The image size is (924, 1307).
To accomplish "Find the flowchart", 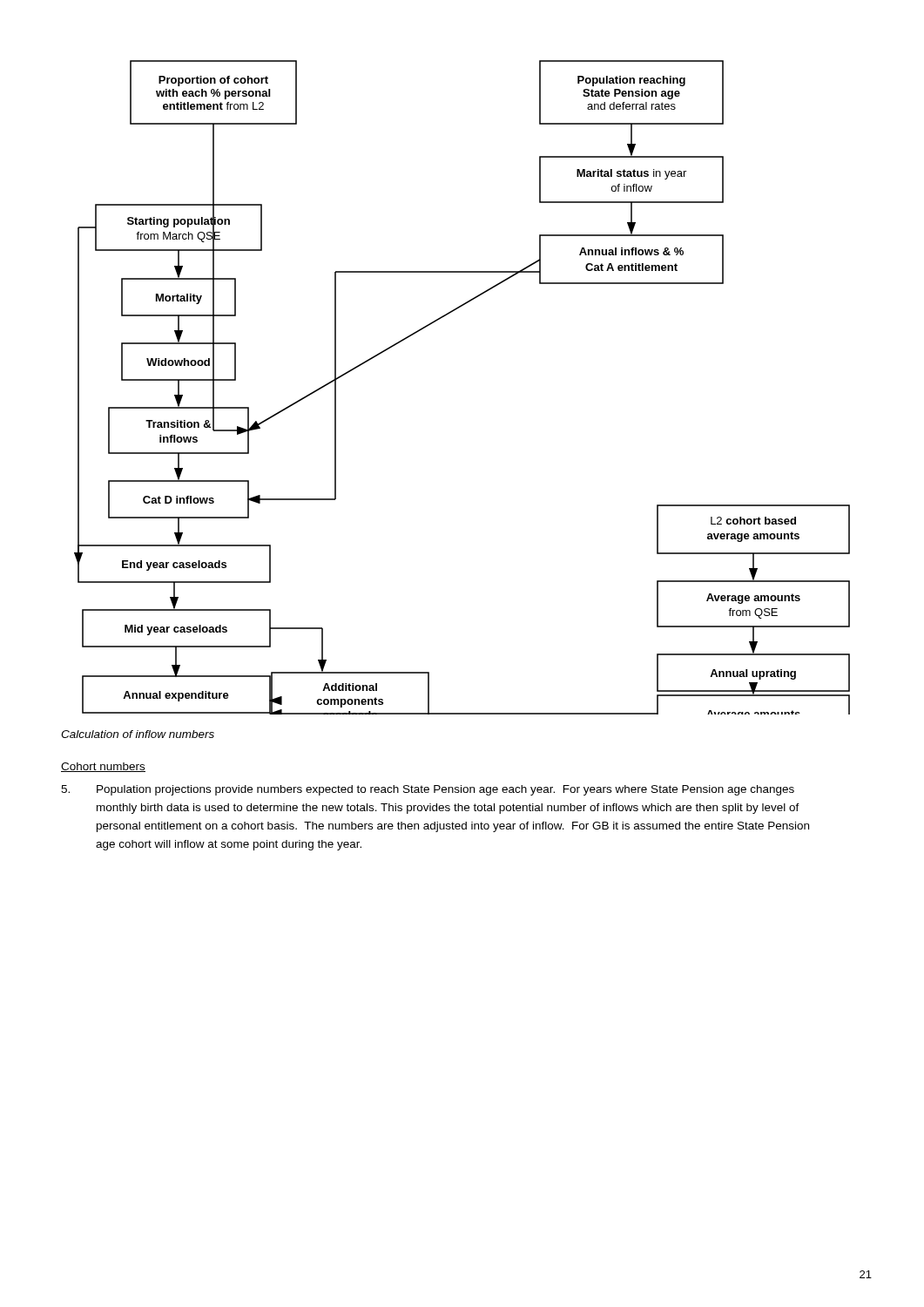I will pos(462,375).
